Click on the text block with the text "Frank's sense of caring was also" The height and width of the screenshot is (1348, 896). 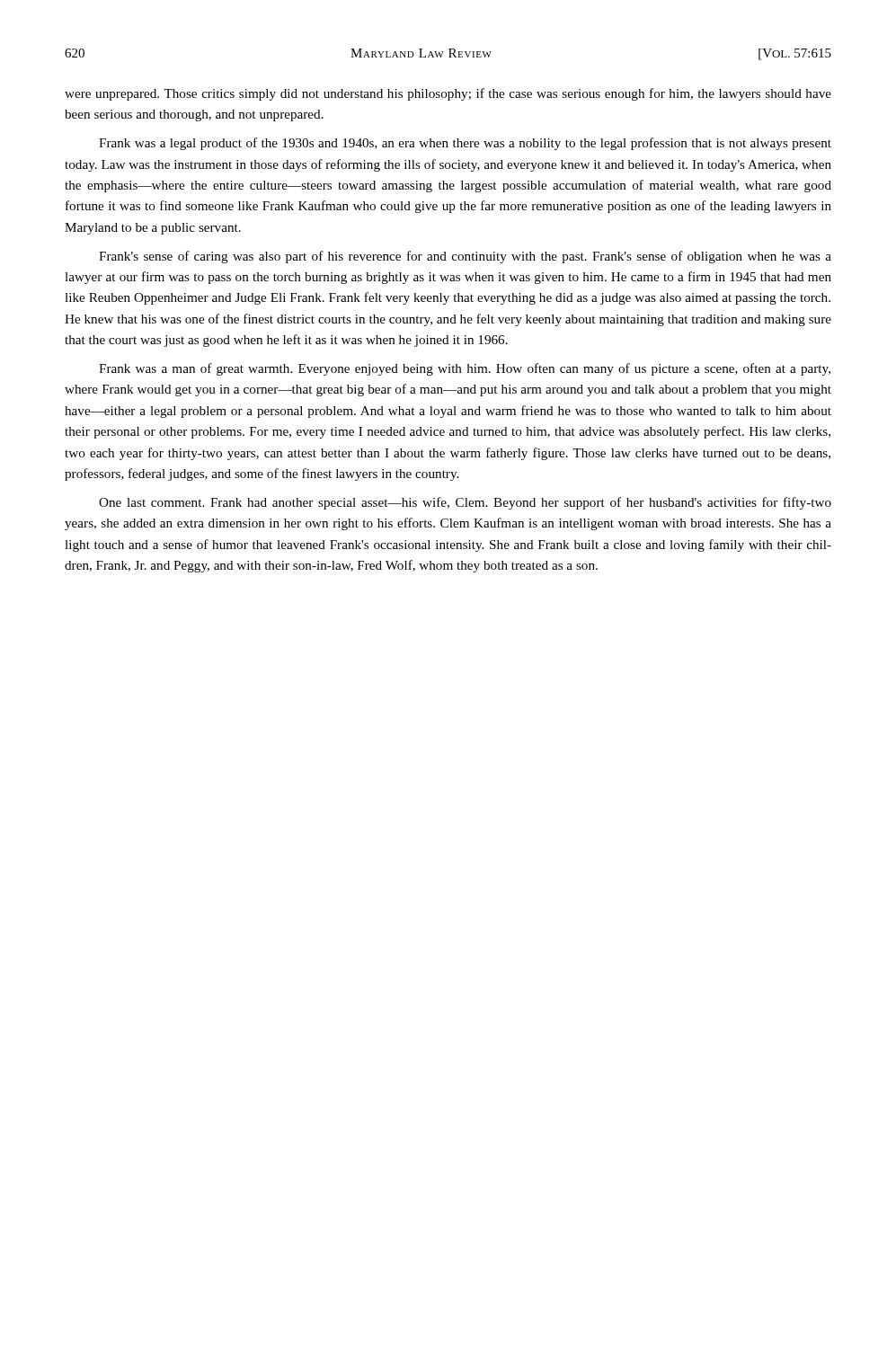tap(448, 297)
